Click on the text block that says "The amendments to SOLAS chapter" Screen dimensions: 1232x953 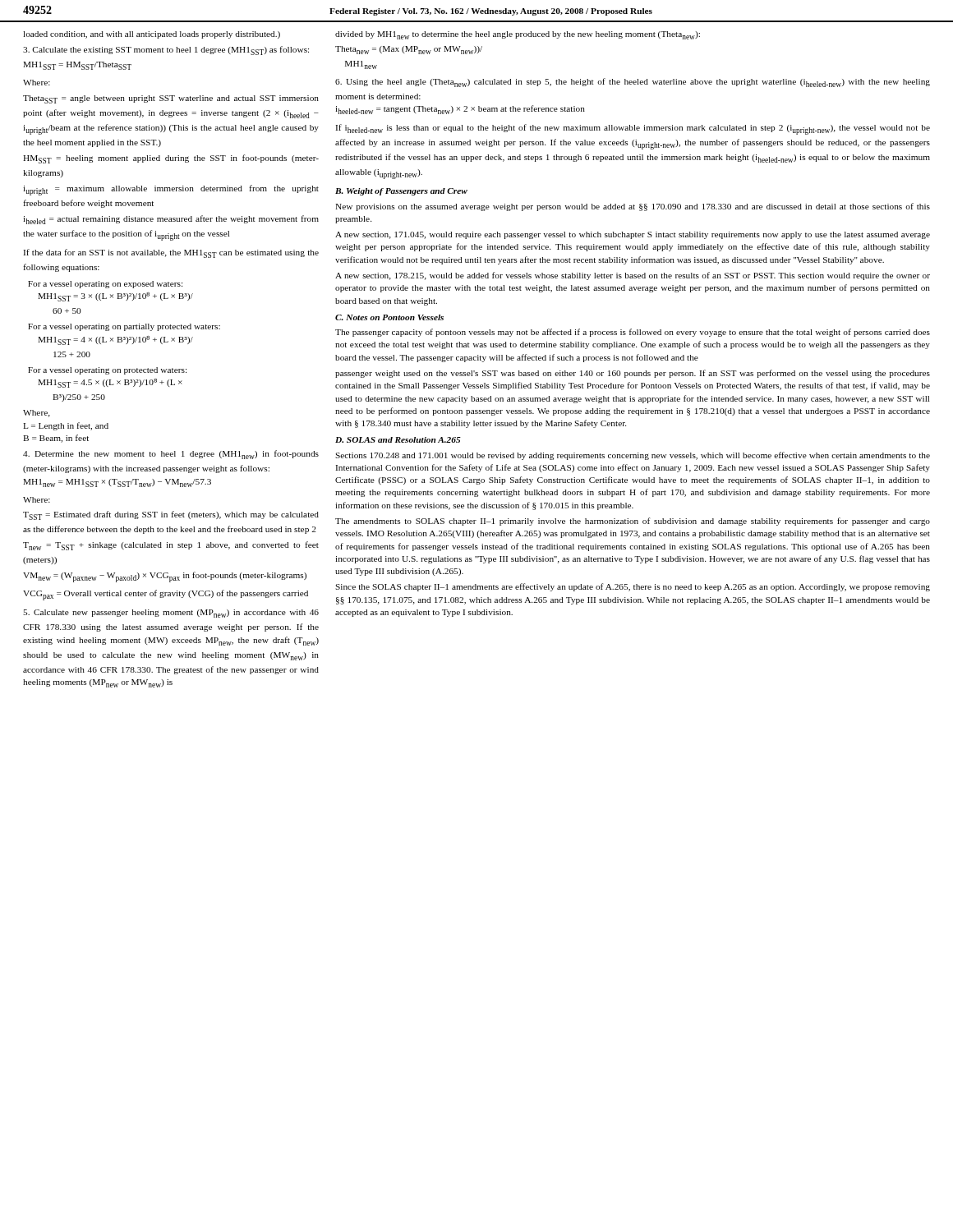coord(633,546)
